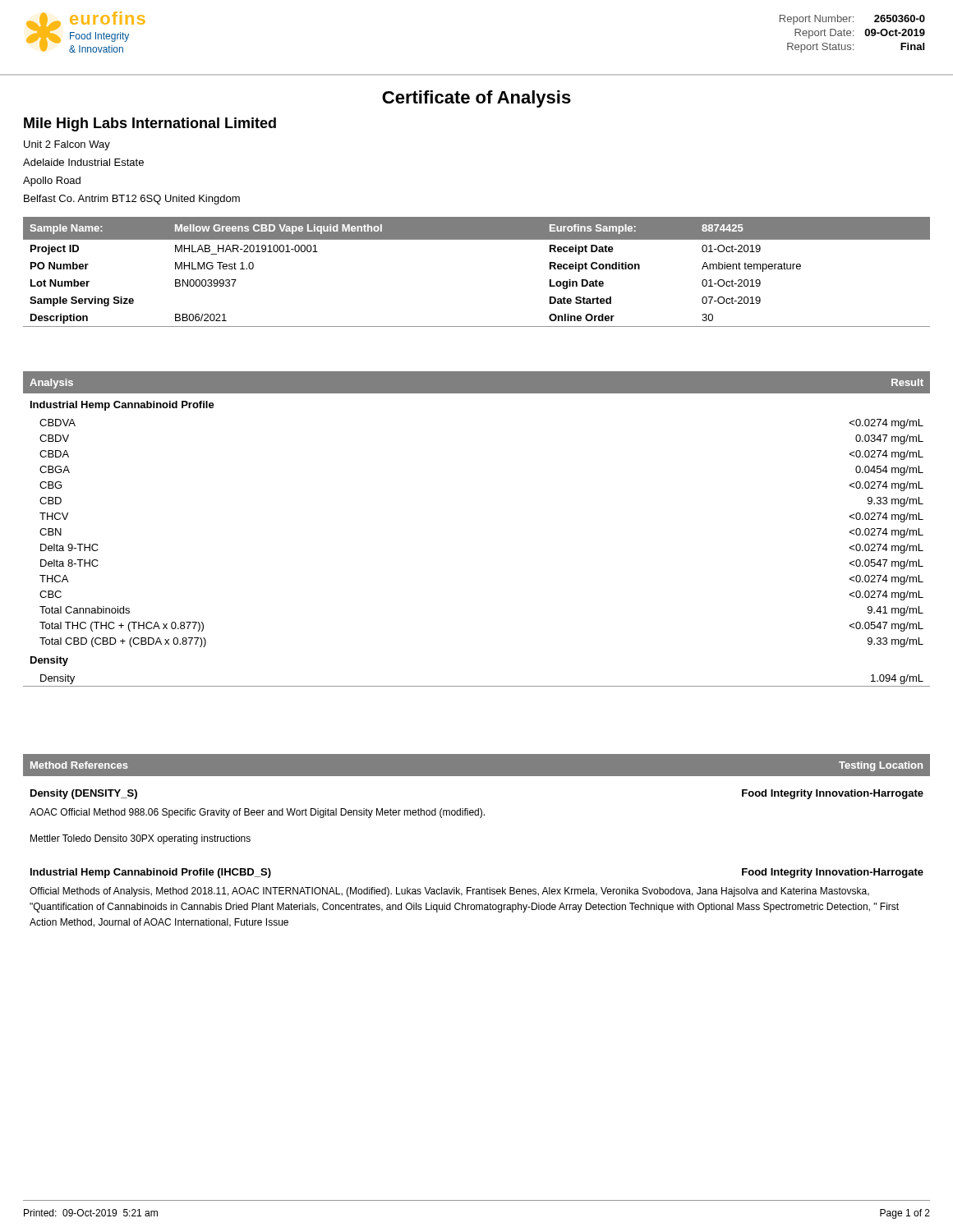
Task: Select the table that reads "MHLMG Test 1.0"
Action: (476, 272)
